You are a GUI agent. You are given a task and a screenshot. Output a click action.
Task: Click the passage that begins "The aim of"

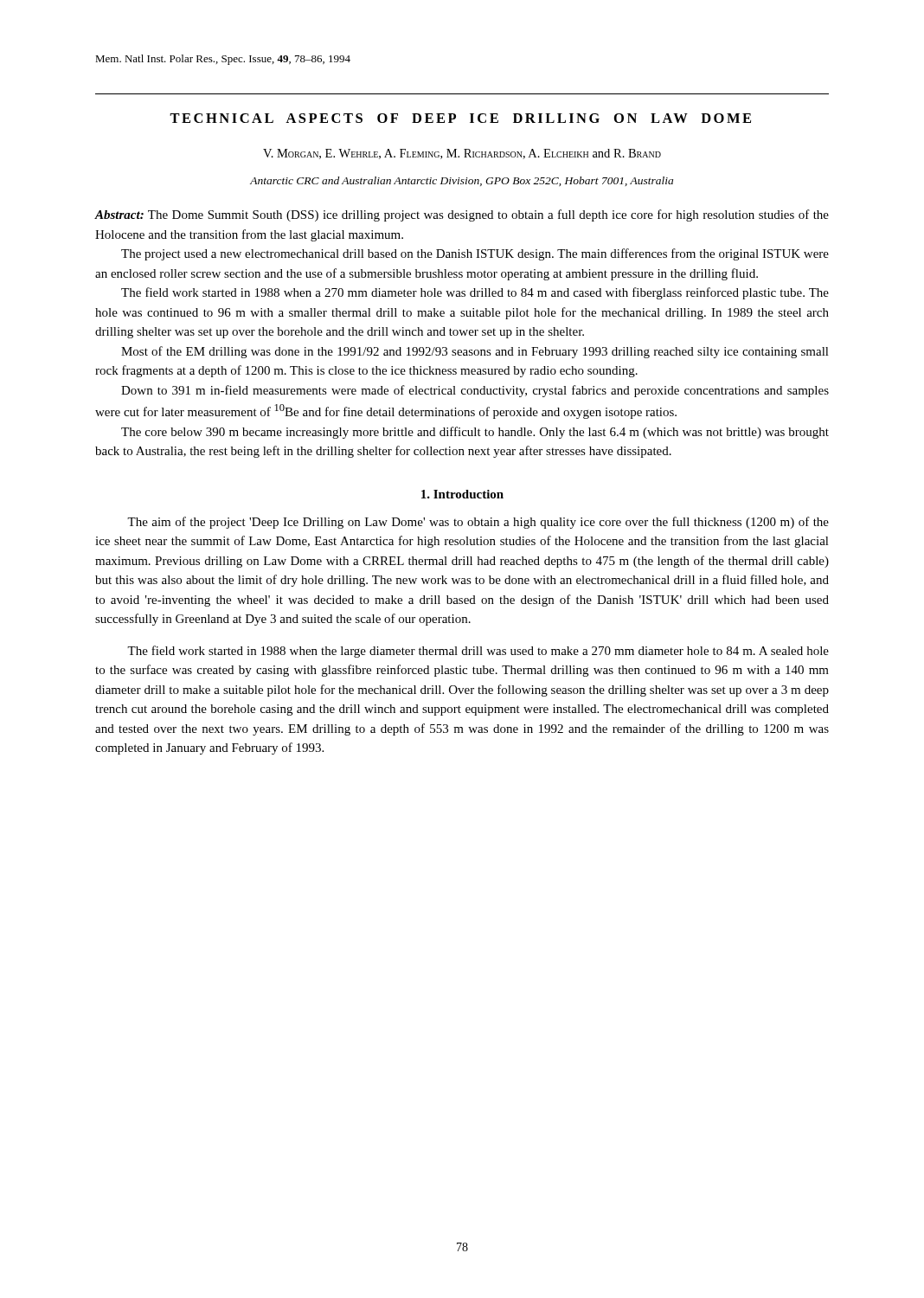pos(462,570)
